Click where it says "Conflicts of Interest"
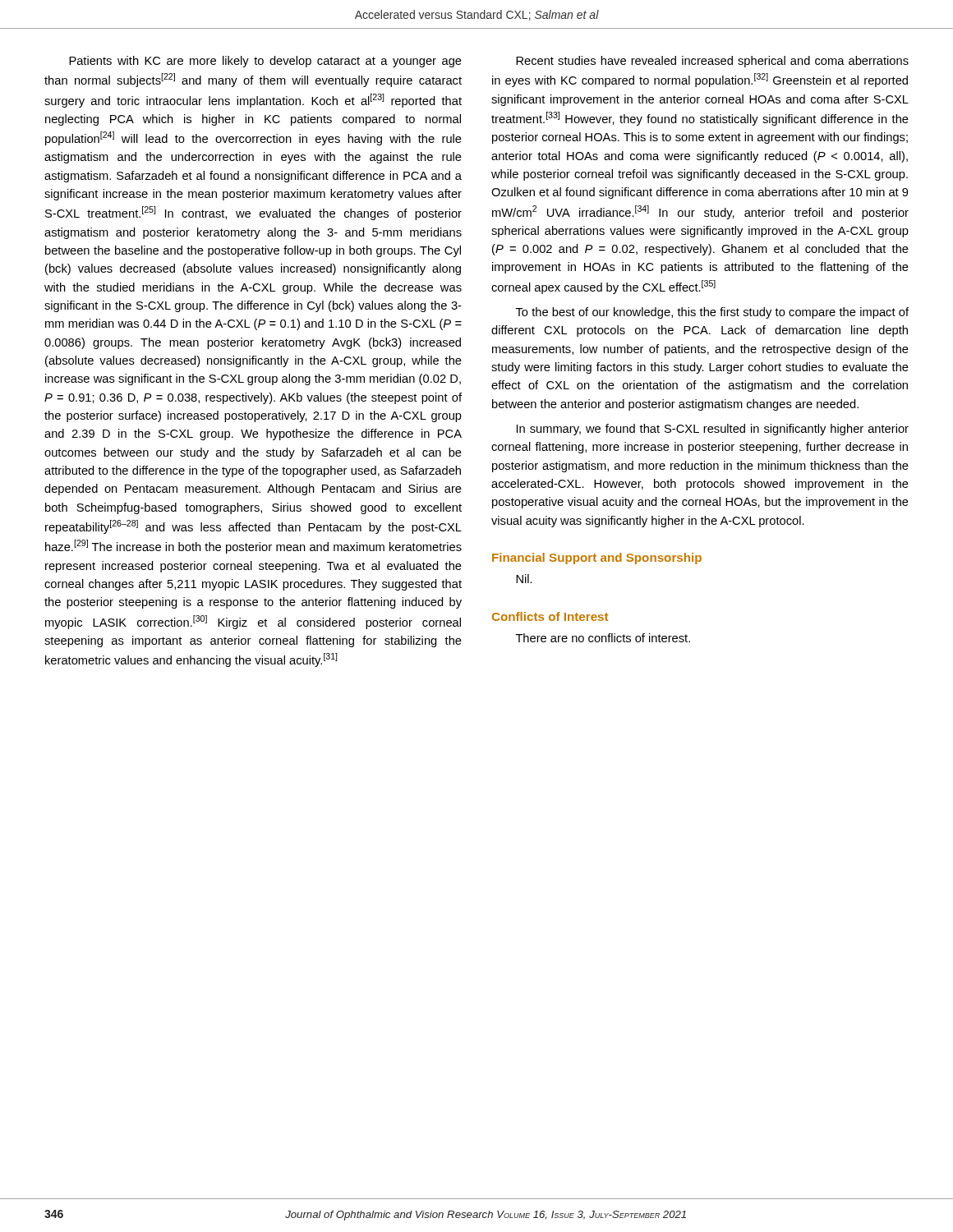This screenshot has width=953, height=1232. 550,616
